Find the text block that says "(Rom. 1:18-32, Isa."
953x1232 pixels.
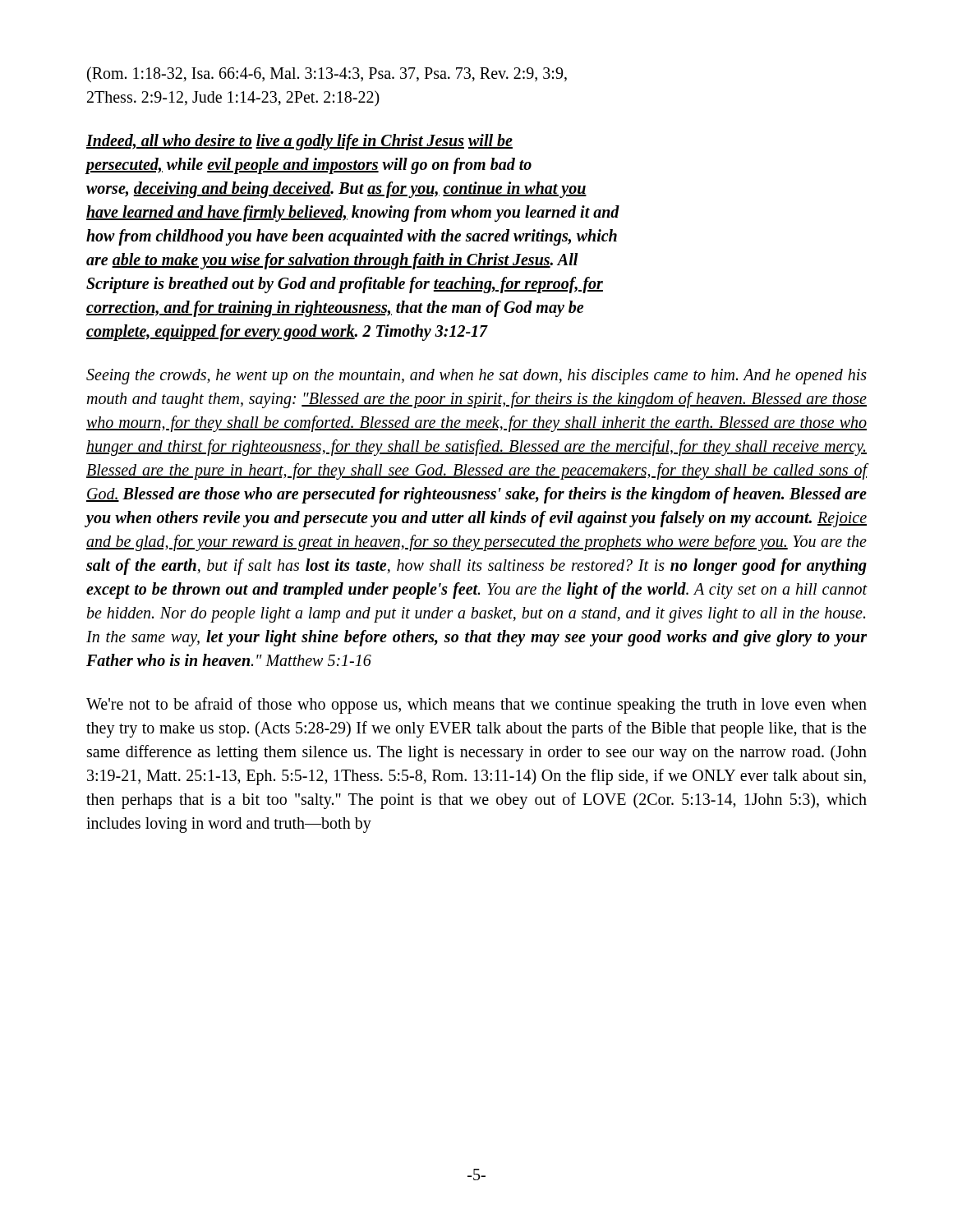click(x=327, y=85)
